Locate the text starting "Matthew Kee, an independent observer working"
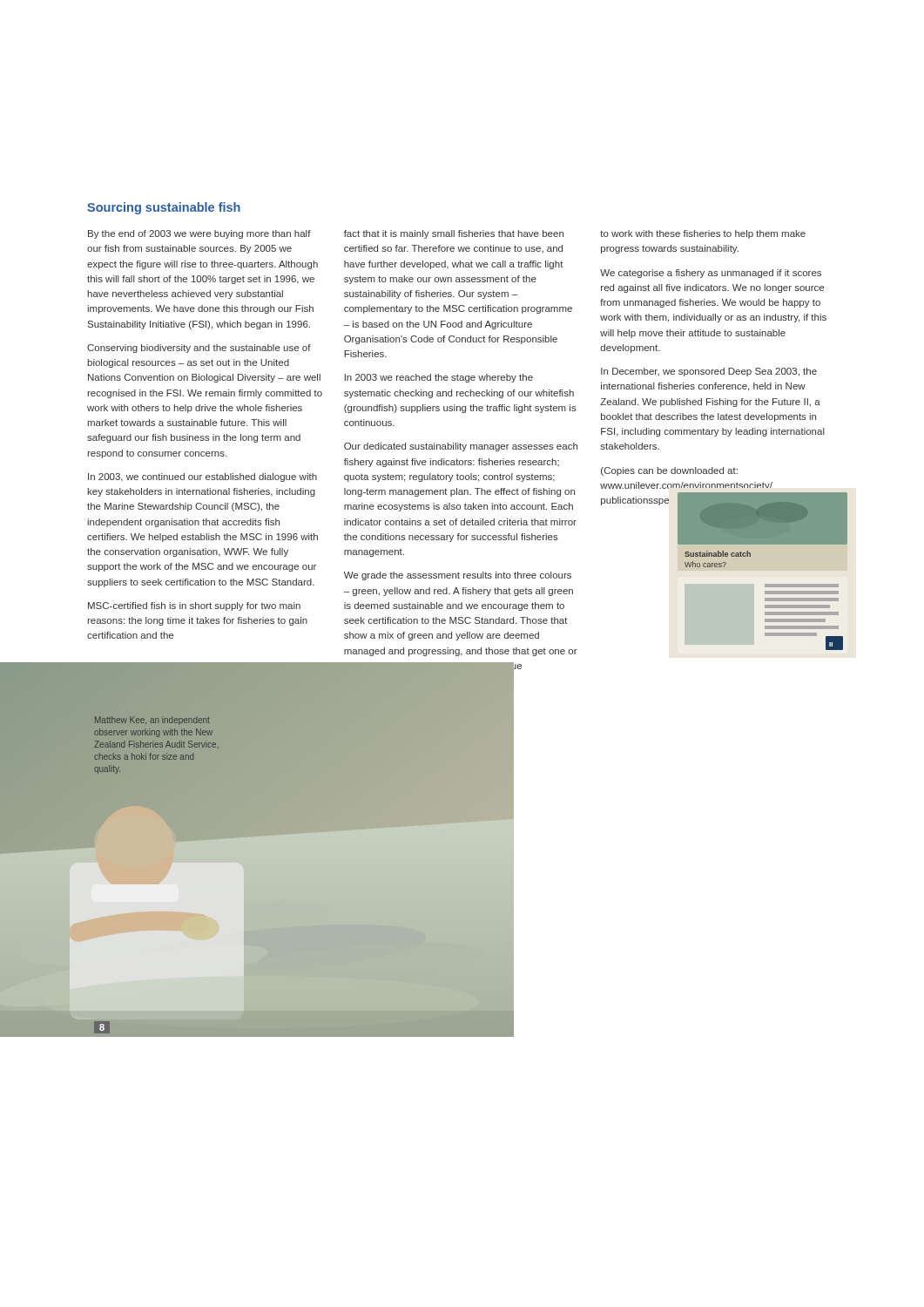The height and width of the screenshot is (1307, 924). pos(157,745)
